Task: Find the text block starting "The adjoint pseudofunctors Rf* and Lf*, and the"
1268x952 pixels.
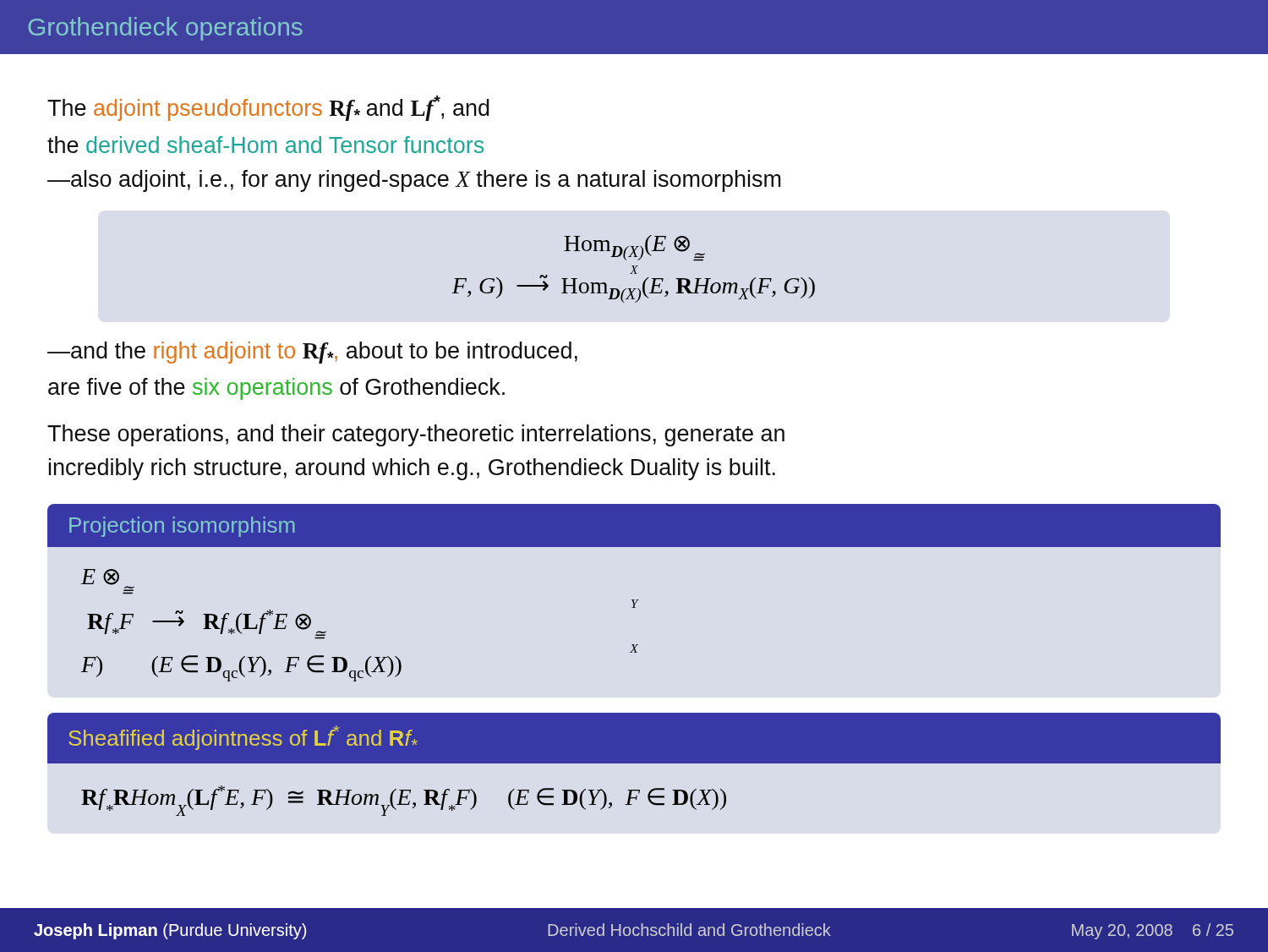Action: [415, 142]
